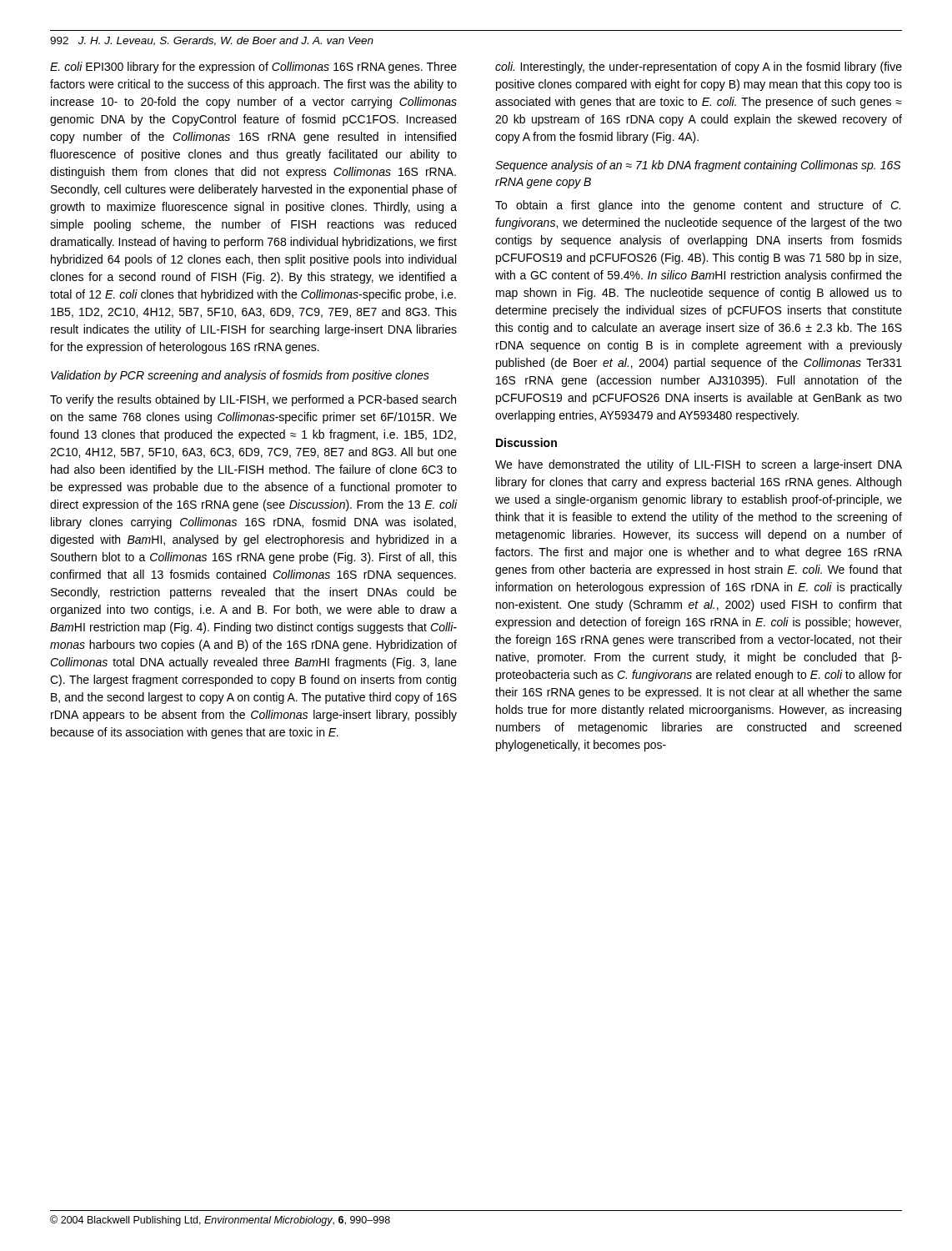Find the block starting "coli. Interestingly, the under-representation of copy"
Image resolution: width=952 pixels, height=1251 pixels.
tap(699, 102)
